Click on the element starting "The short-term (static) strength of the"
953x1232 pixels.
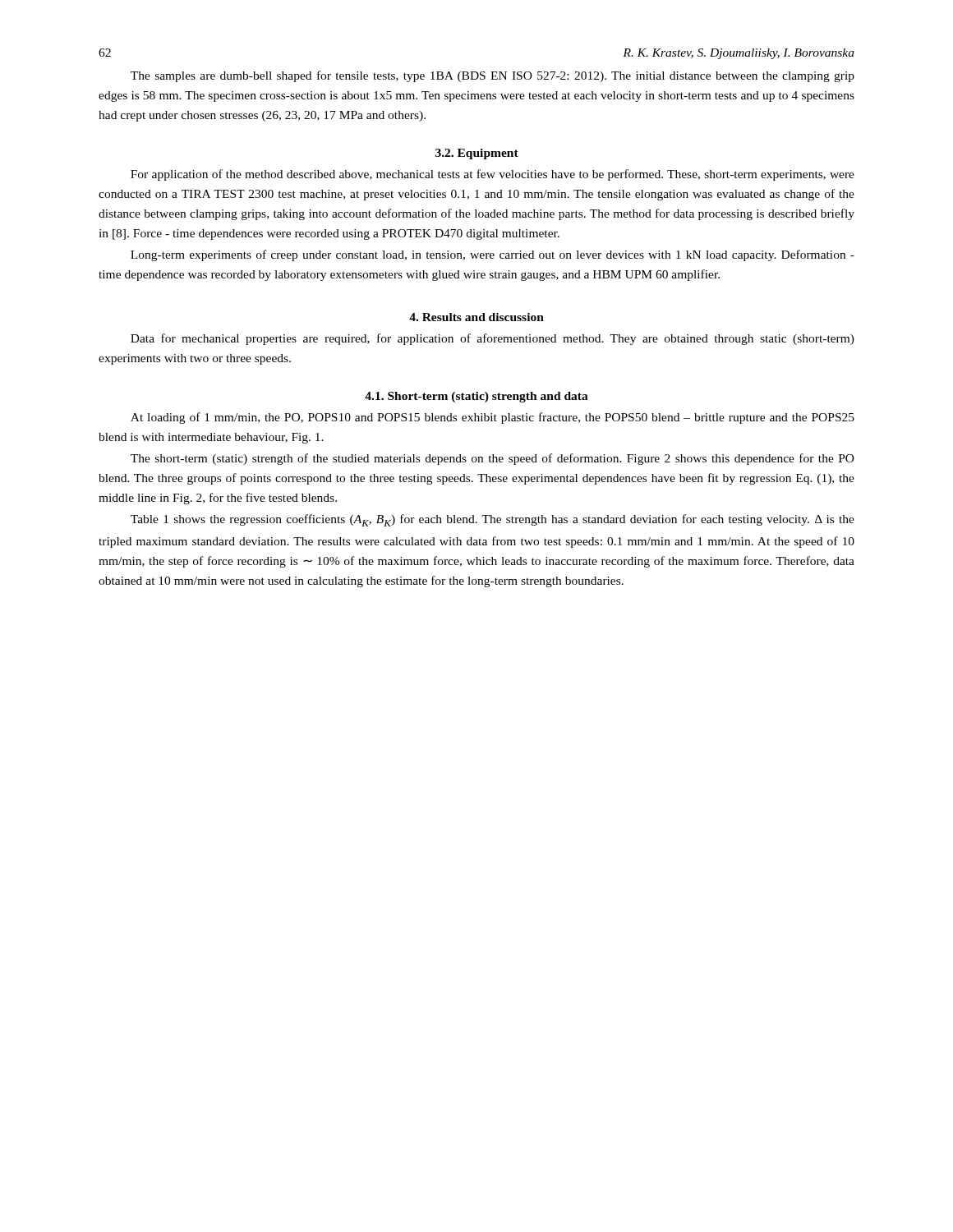click(476, 478)
